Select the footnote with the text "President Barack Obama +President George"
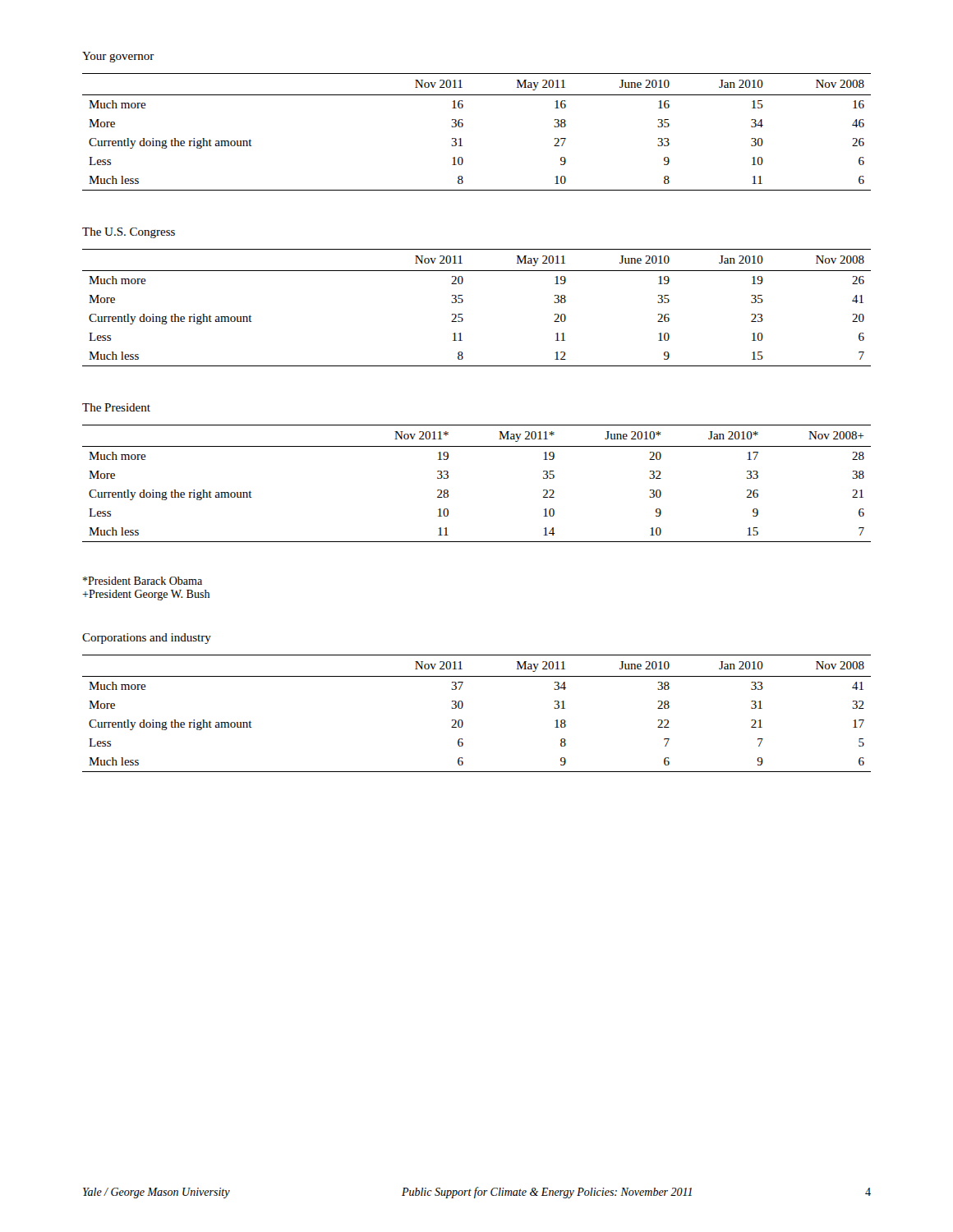The width and height of the screenshot is (953, 1232). tap(146, 588)
